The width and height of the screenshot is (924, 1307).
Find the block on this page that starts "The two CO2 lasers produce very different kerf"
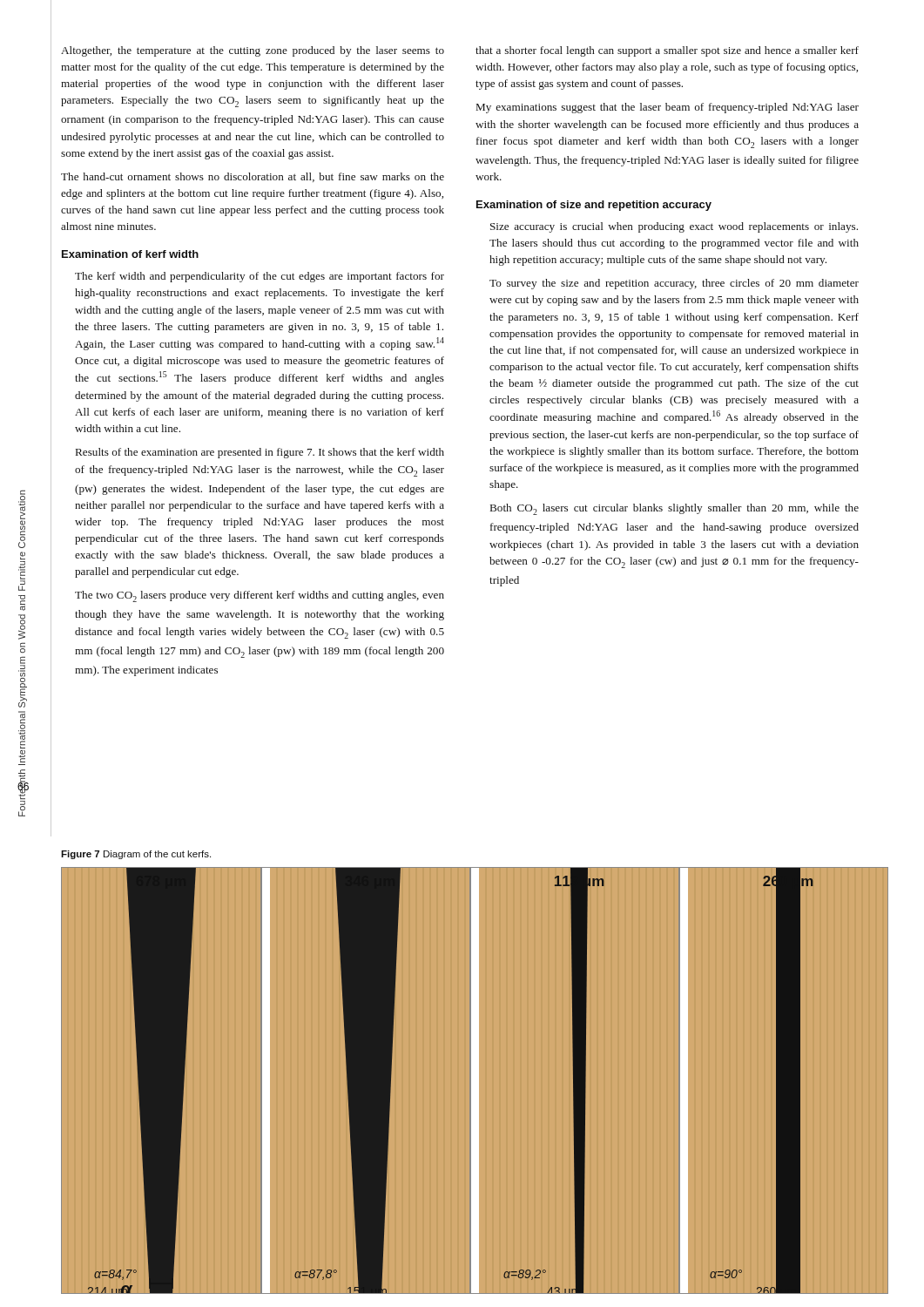[253, 632]
